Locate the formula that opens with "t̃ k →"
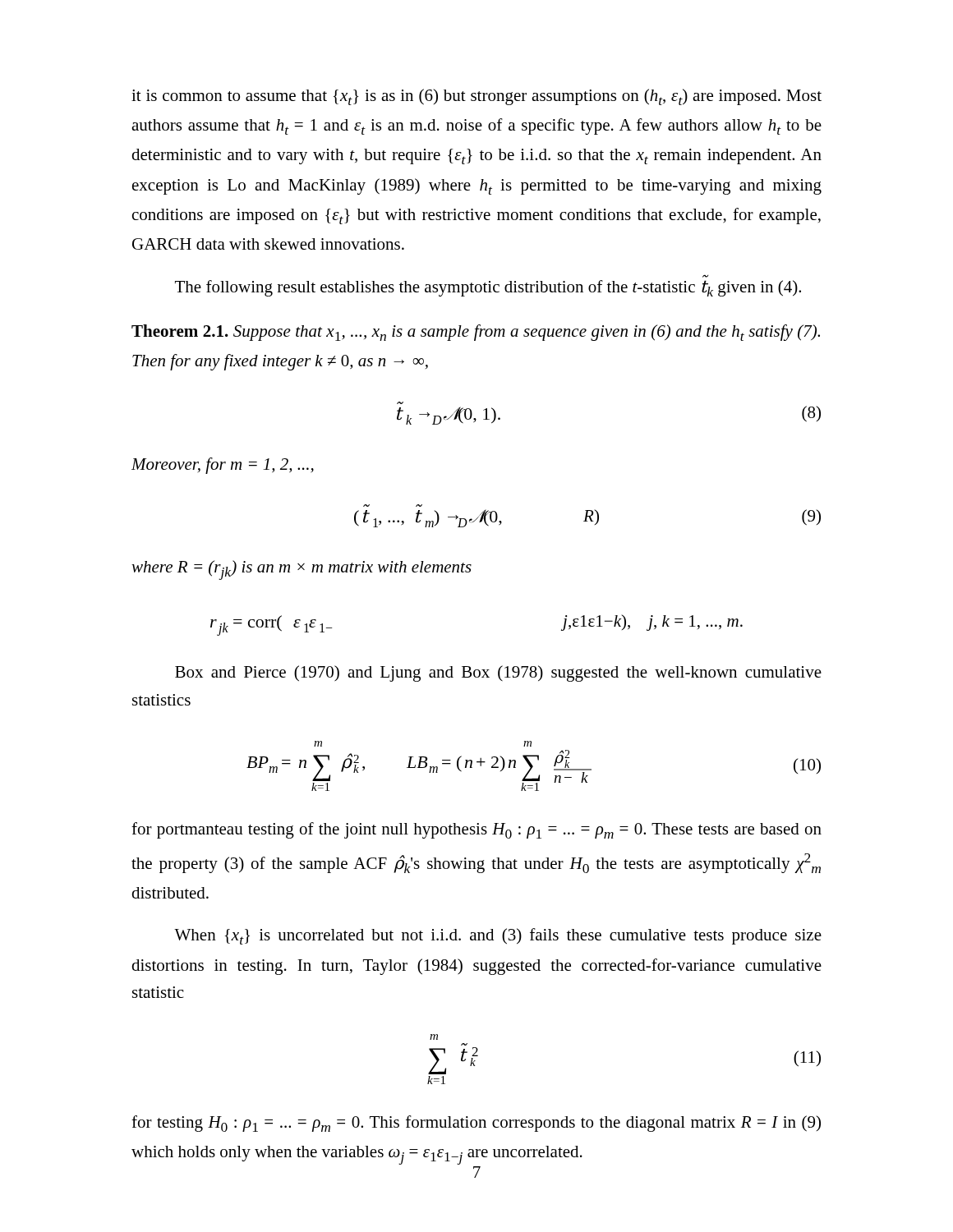 (x=458, y=415)
